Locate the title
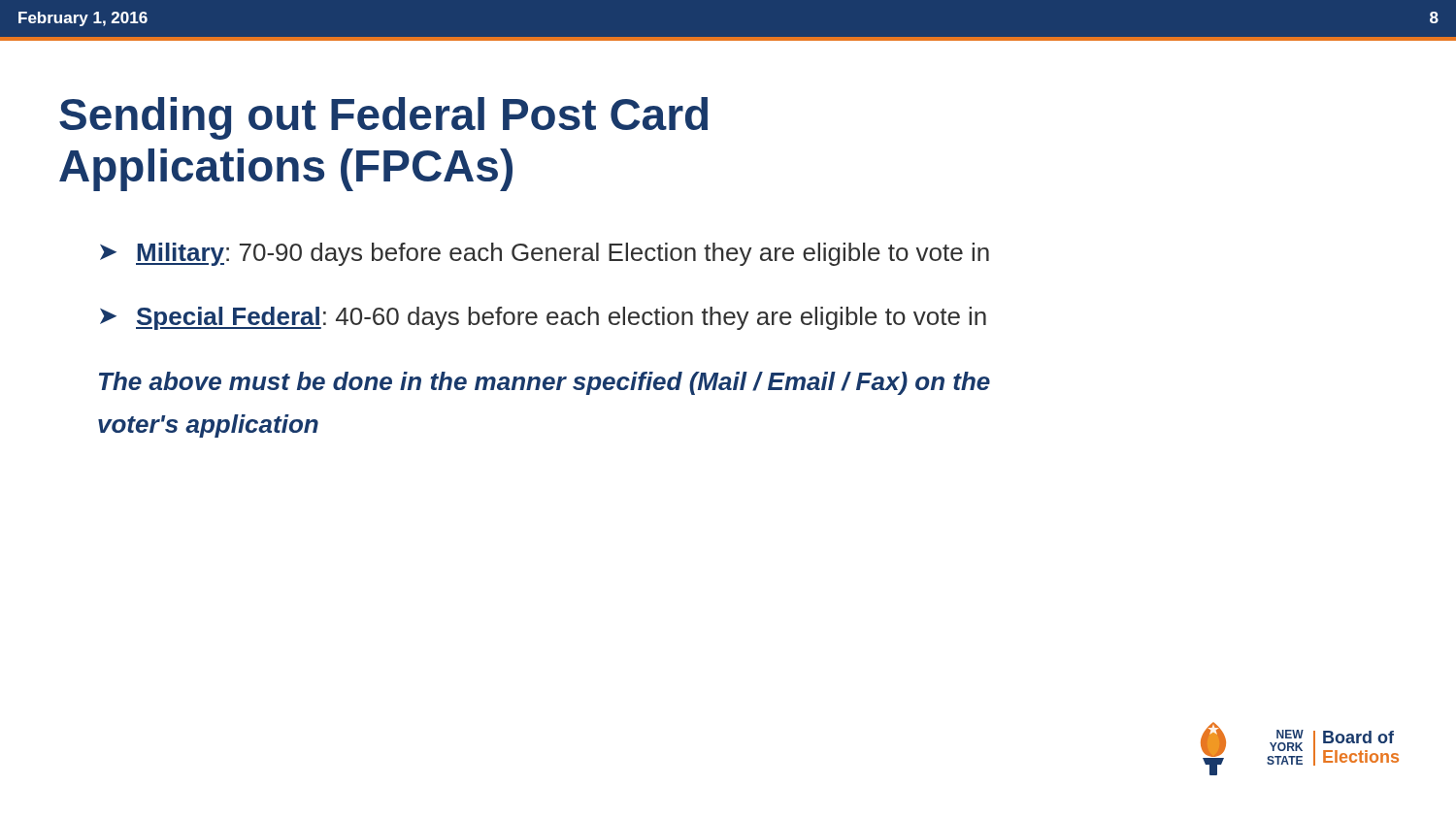This screenshot has width=1456, height=819. pyautogui.click(x=728, y=141)
